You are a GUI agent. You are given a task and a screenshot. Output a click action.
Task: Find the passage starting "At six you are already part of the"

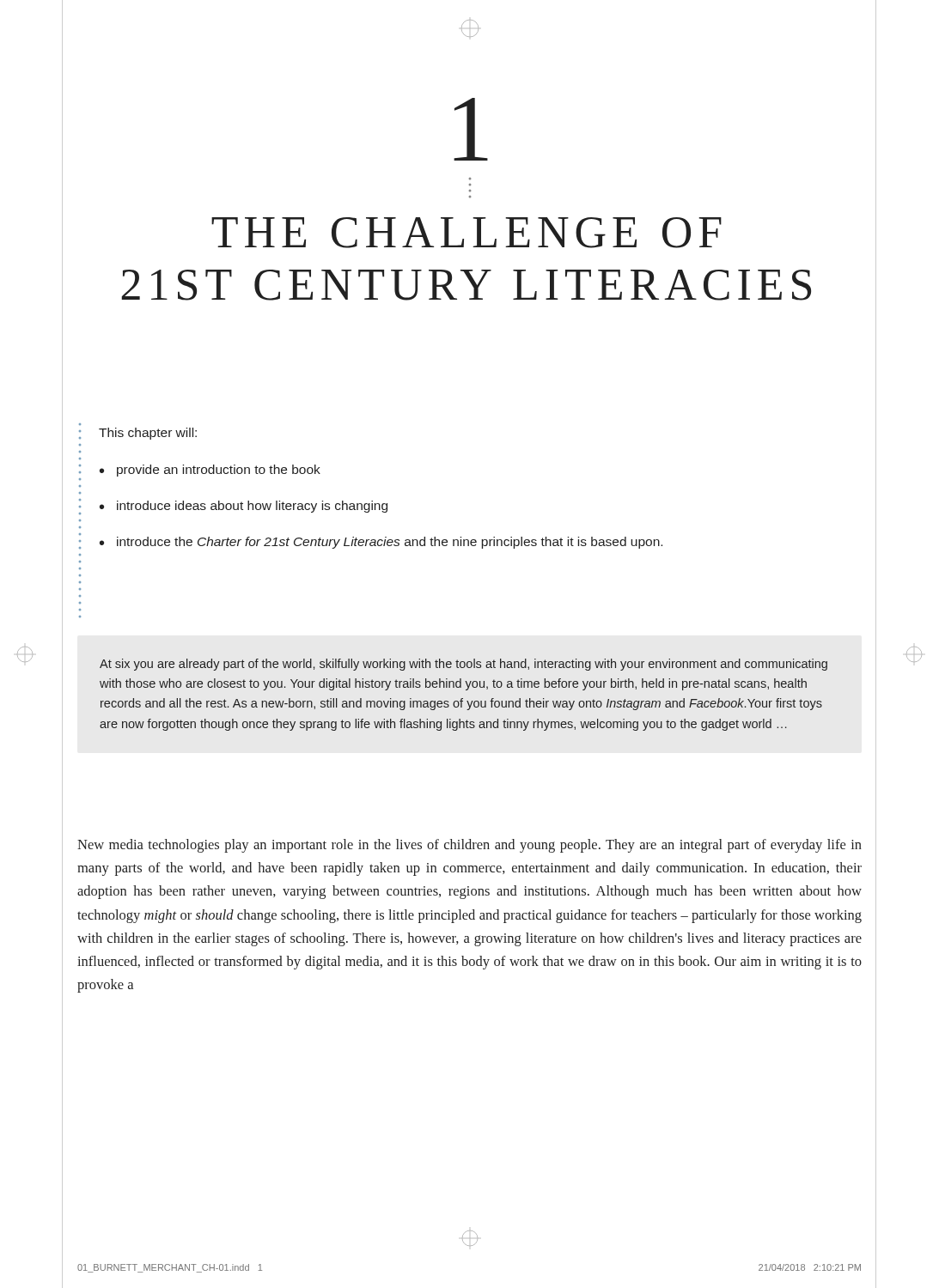464,694
